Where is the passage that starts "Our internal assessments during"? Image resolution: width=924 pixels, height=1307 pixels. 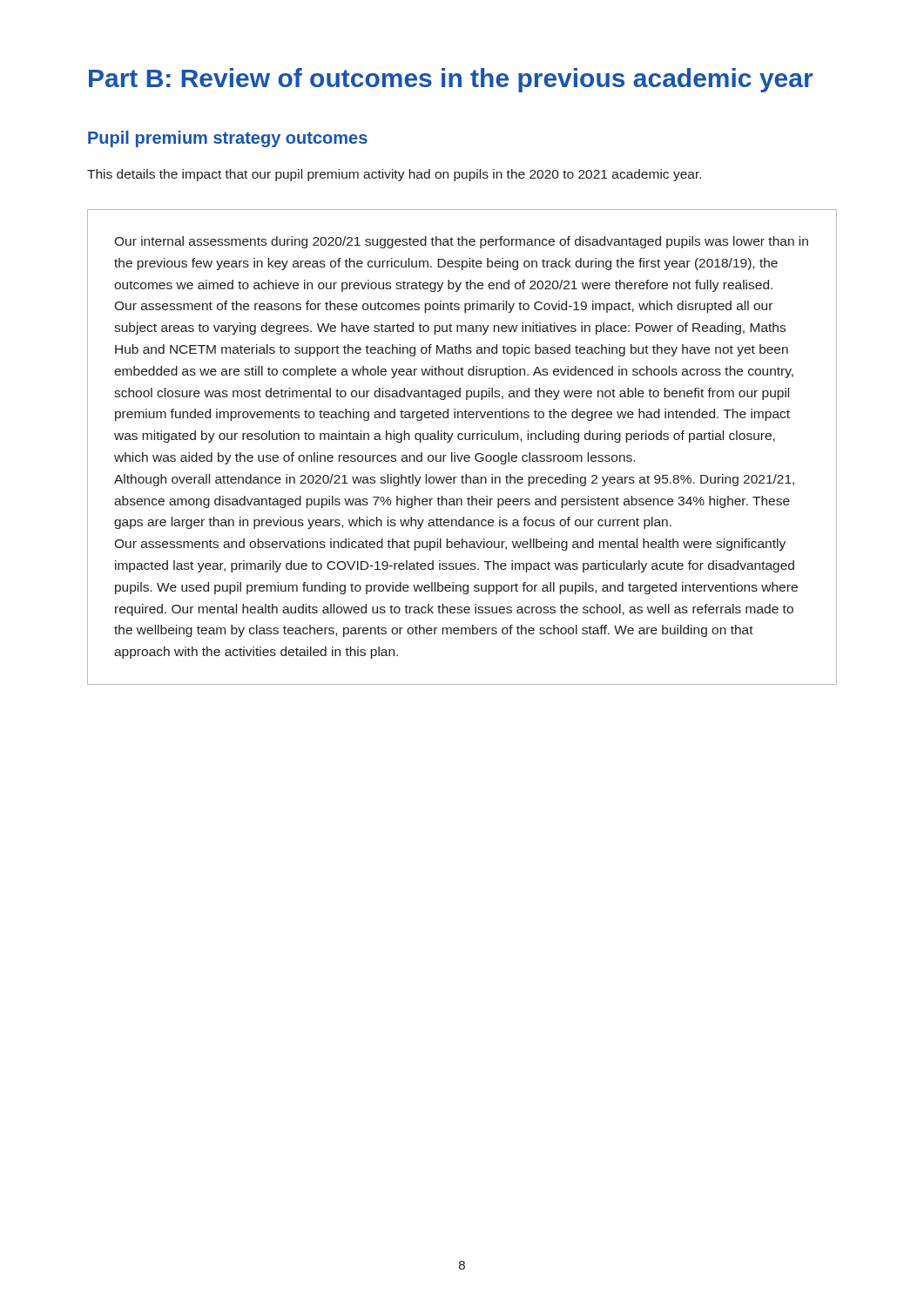(x=462, y=263)
